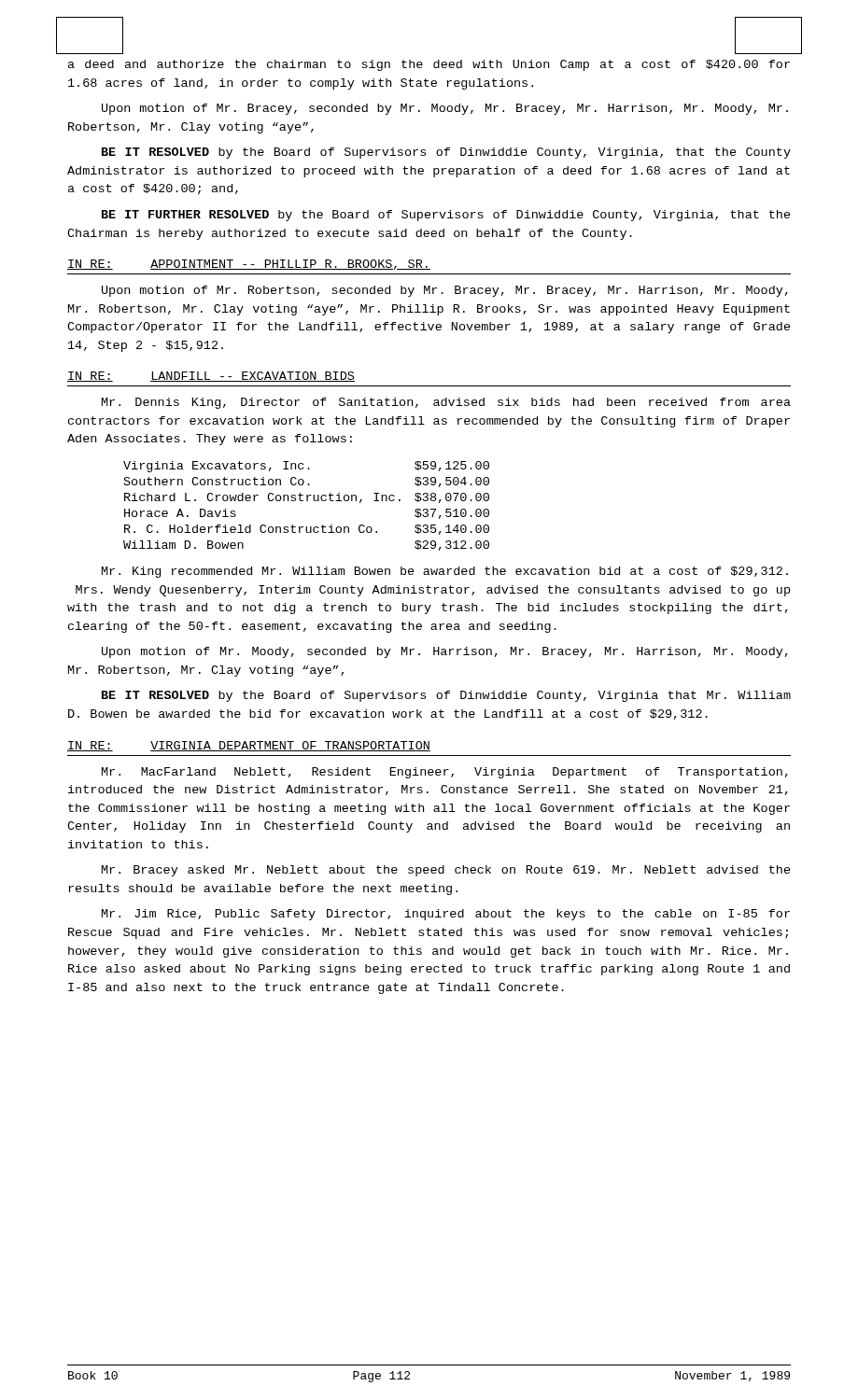This screenshot has width=858, height=1400.
Task: Locate the element starting "Mr. King recommended Mr."
Action: coord(429,599)
